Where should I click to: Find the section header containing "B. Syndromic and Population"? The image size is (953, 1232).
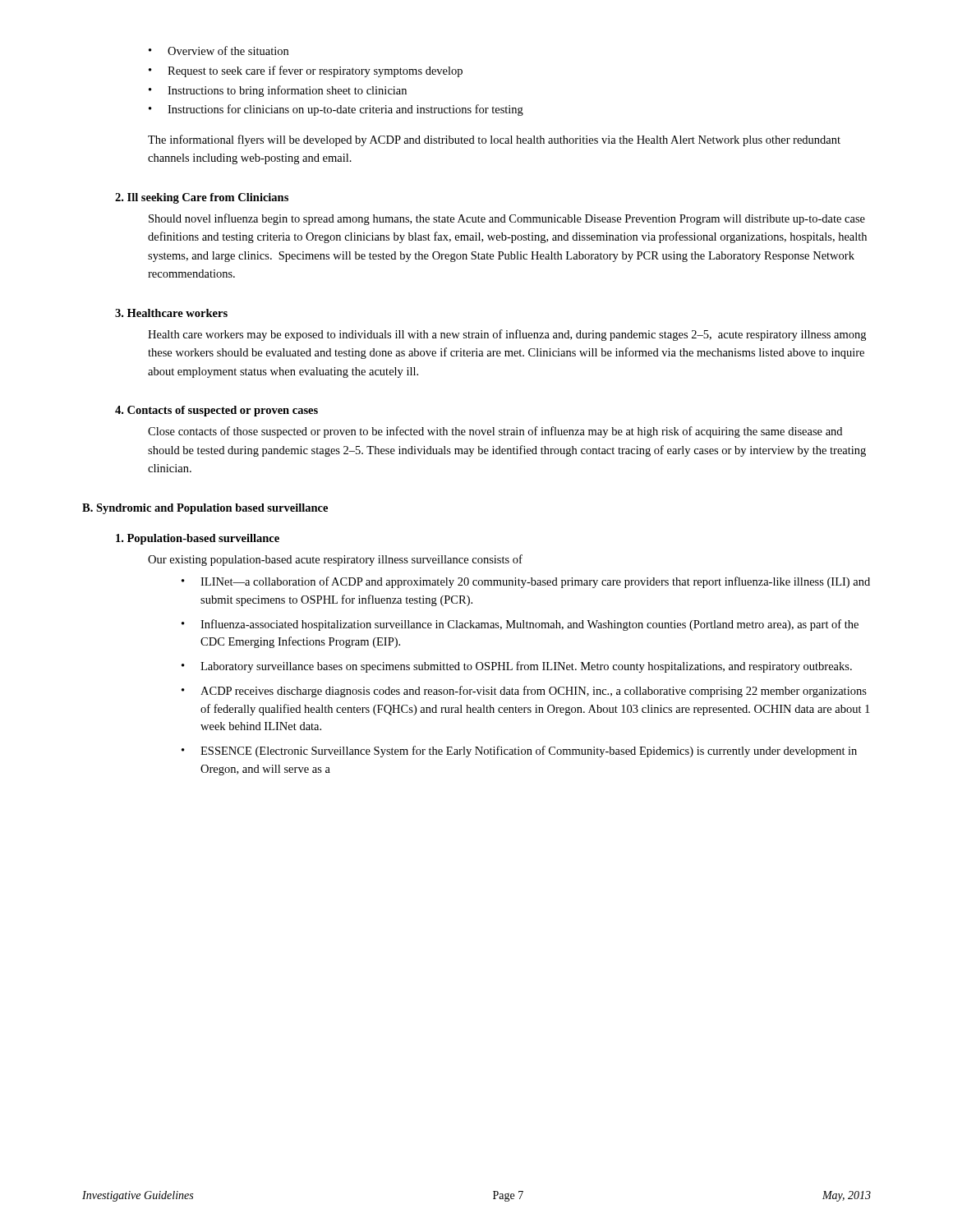tap(205, 507)
